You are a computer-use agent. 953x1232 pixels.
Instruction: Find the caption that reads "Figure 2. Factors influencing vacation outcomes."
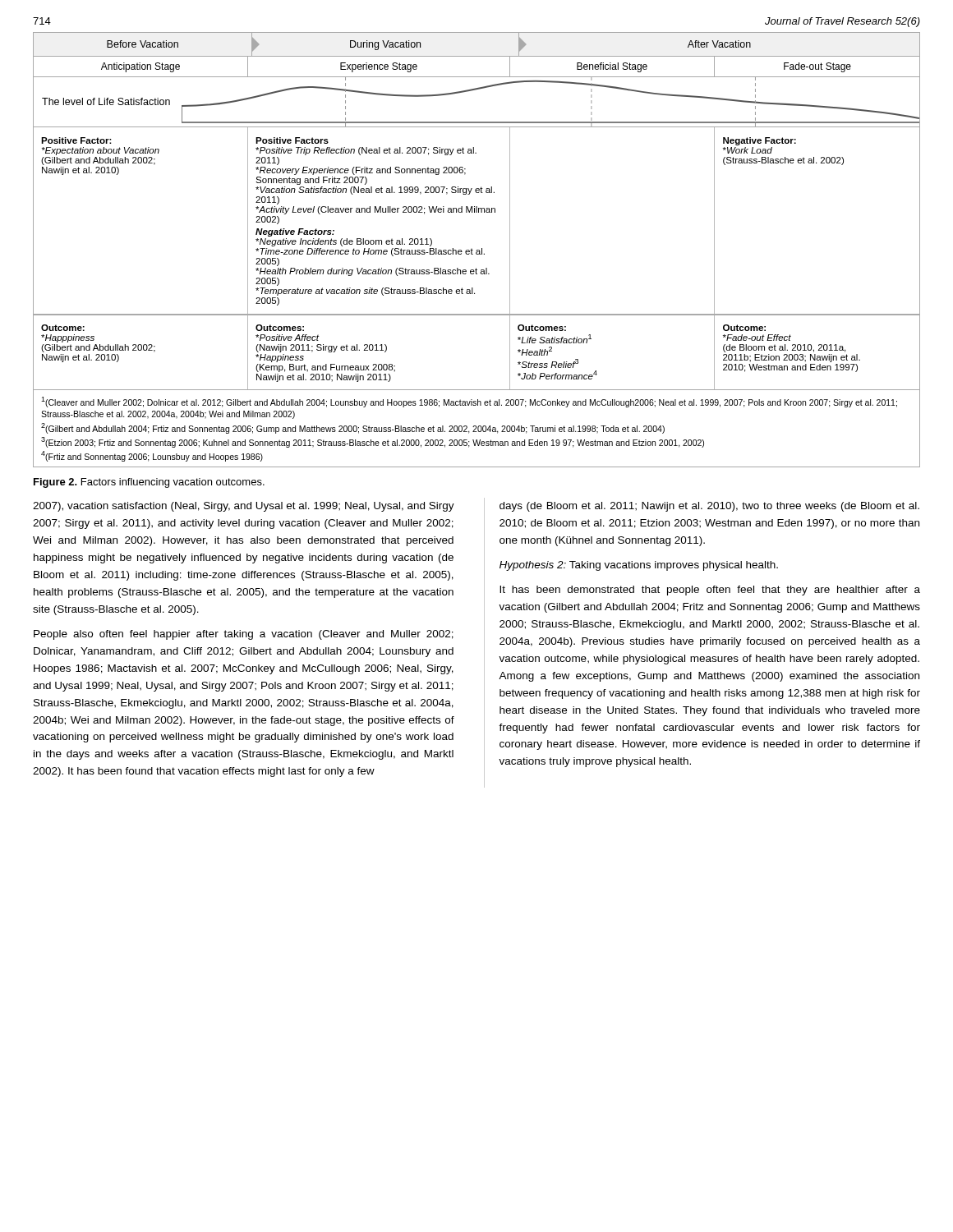[149, 482]
